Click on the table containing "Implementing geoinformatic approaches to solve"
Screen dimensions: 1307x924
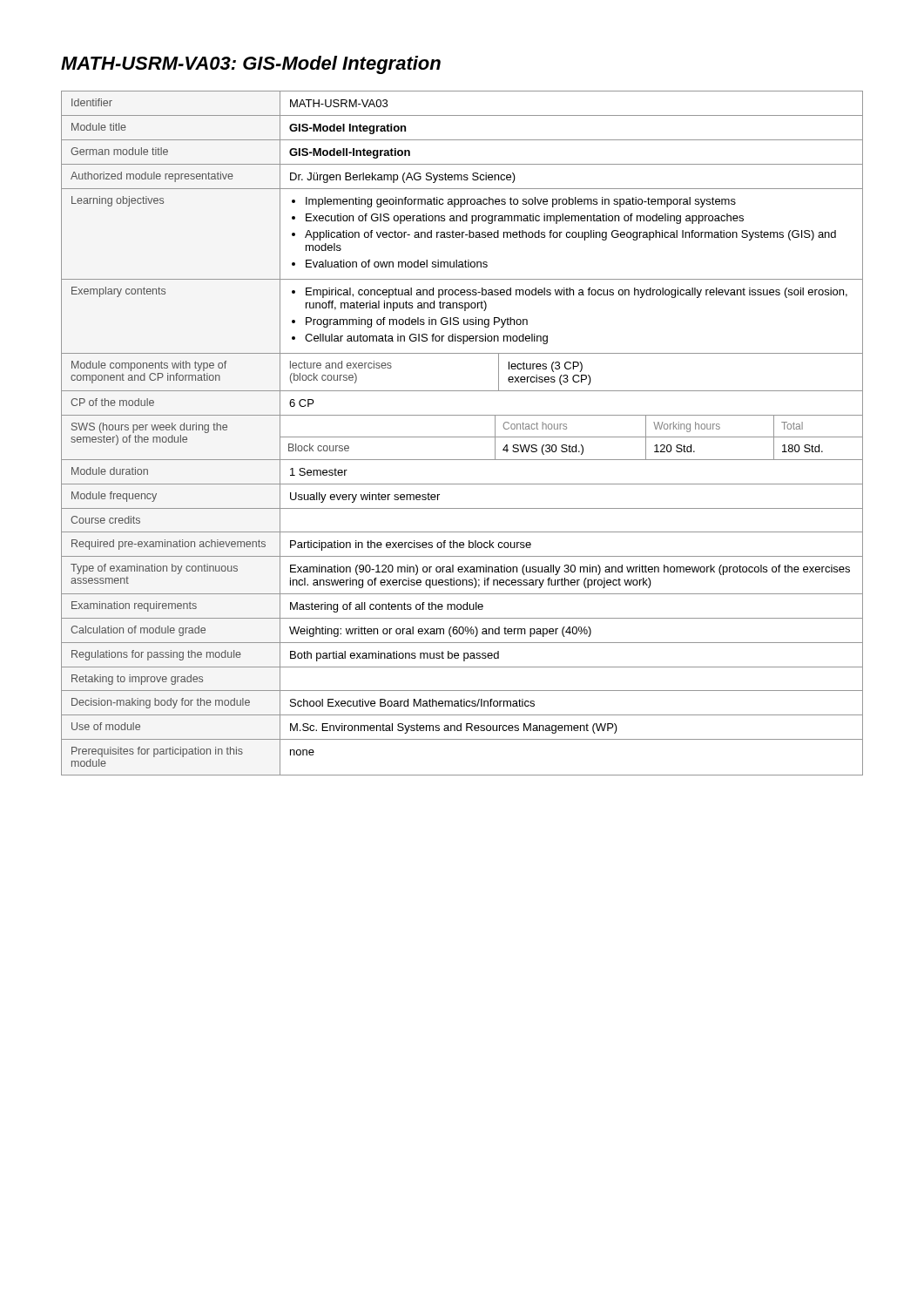(462, 433)
